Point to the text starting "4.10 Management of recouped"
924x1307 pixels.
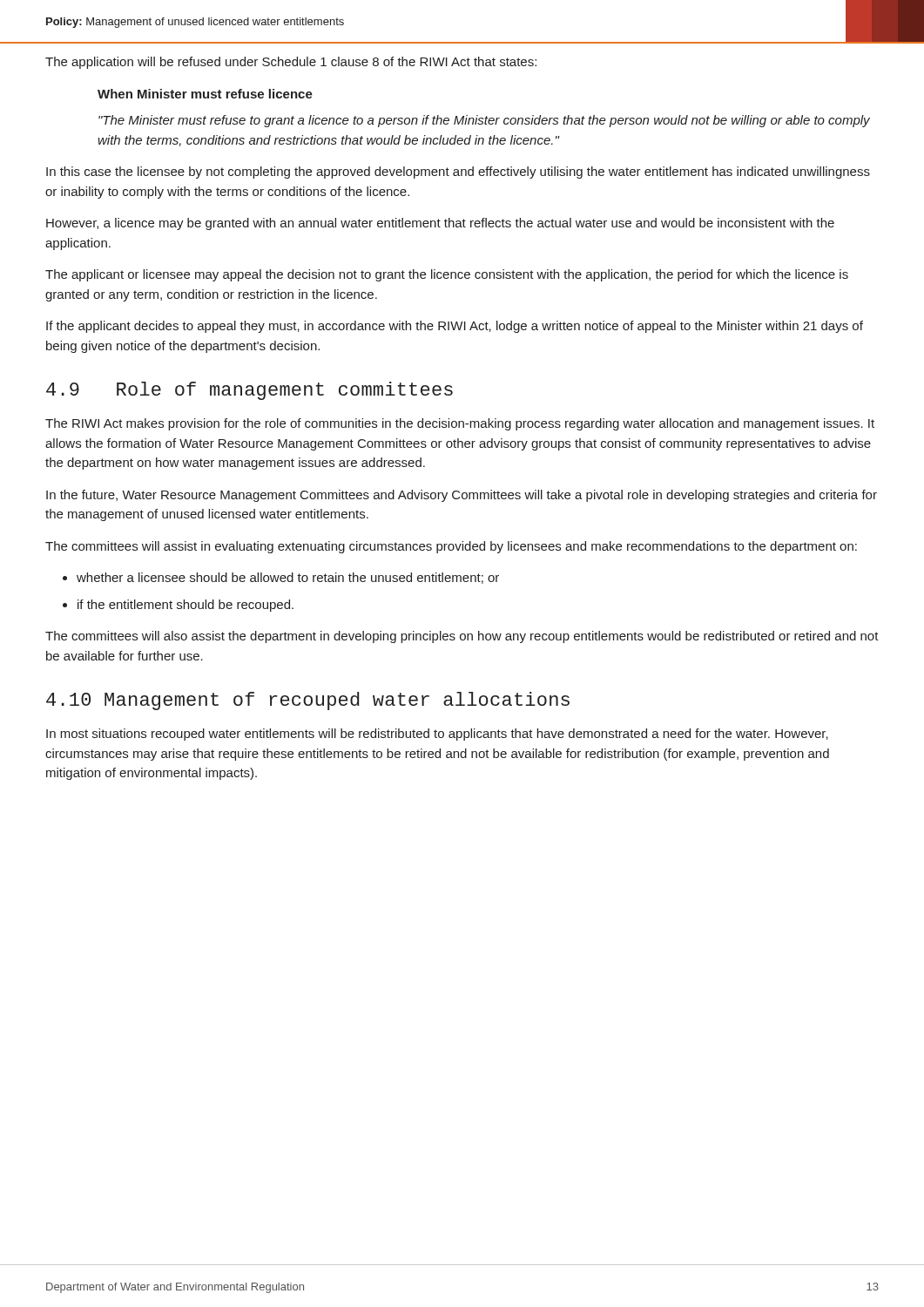point(308,701)
